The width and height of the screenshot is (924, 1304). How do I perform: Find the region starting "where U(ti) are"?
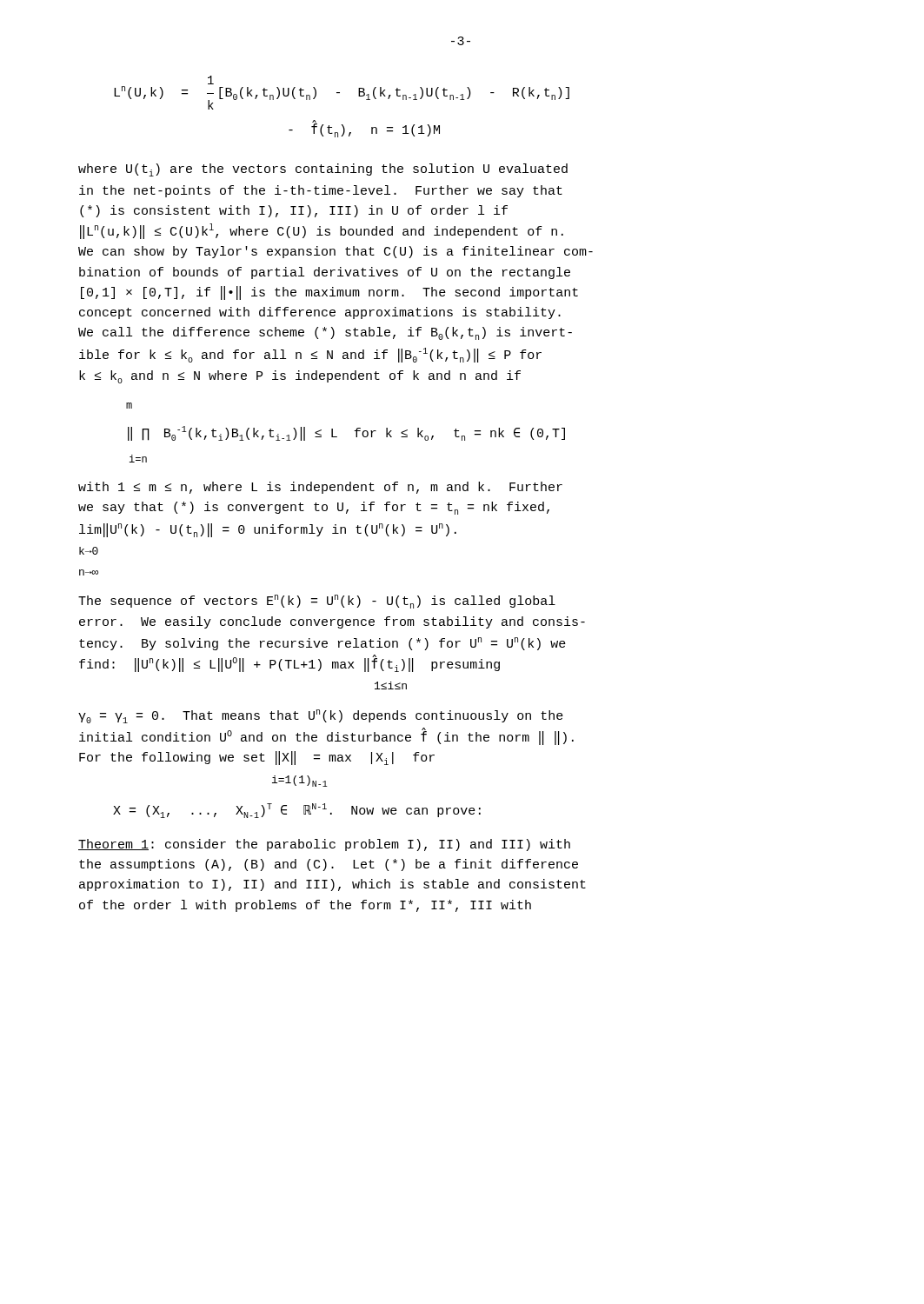point(336,274)
